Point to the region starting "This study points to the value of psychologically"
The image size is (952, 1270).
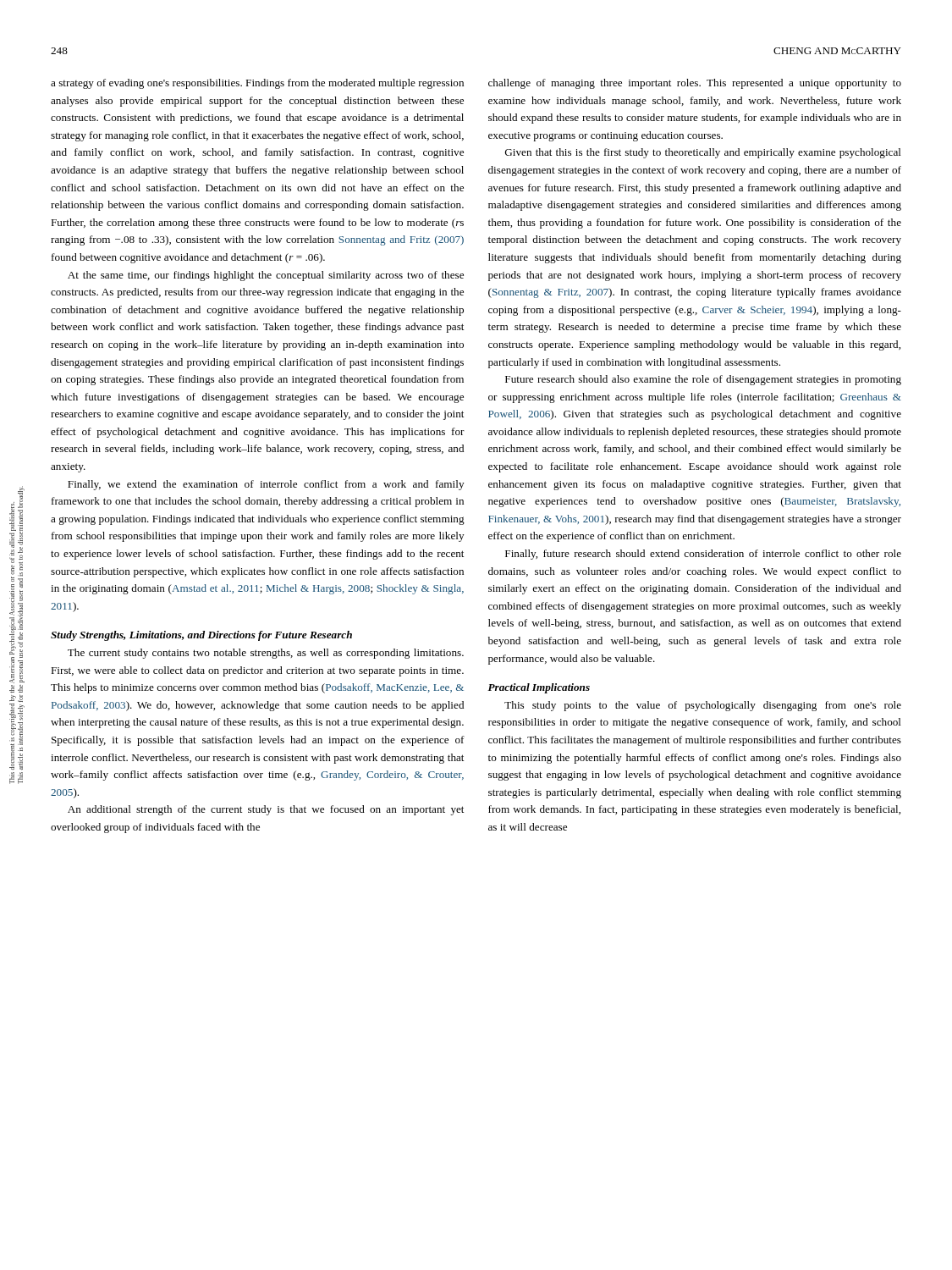(695, 766)
